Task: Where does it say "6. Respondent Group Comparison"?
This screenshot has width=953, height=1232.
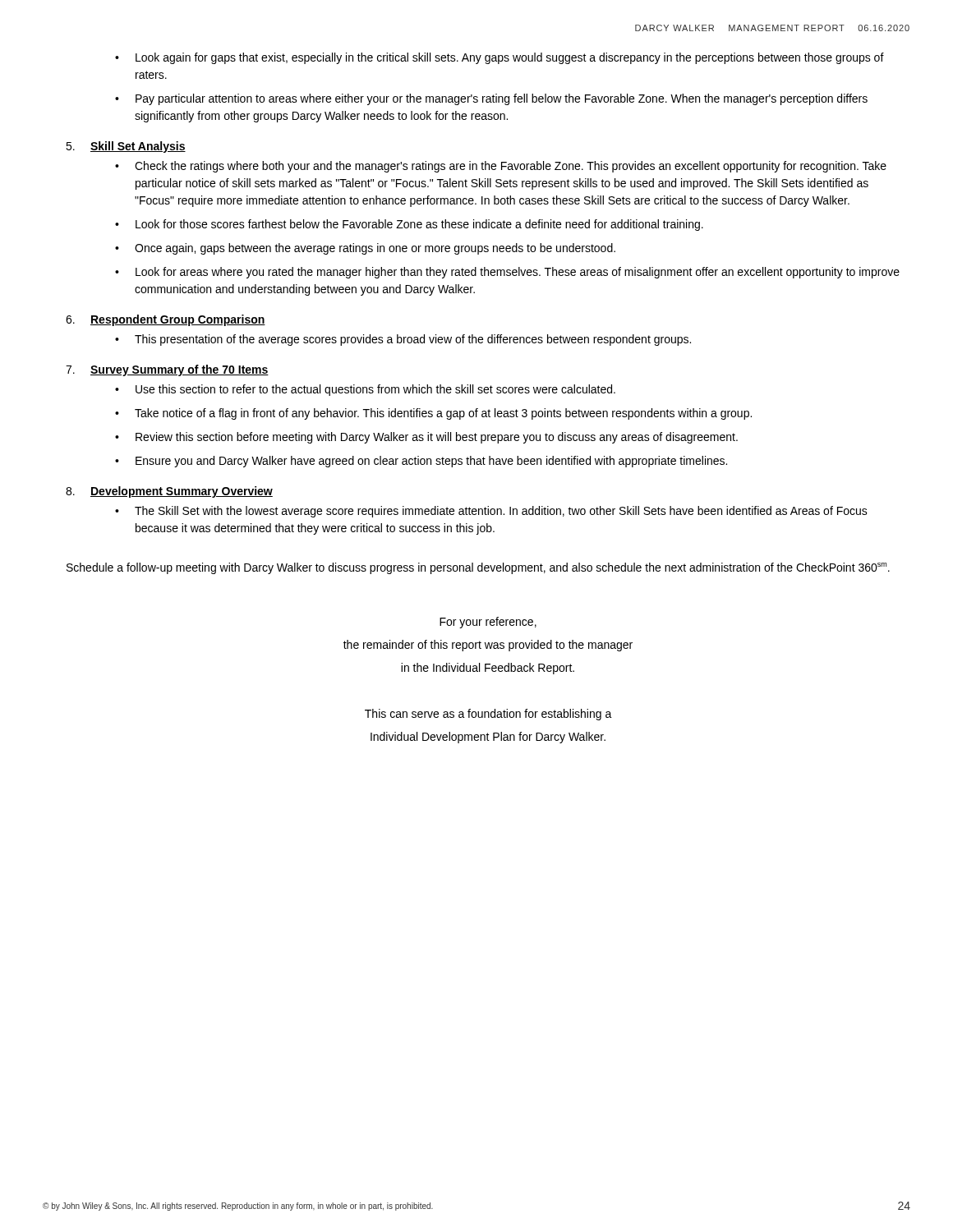Action: 165,320
